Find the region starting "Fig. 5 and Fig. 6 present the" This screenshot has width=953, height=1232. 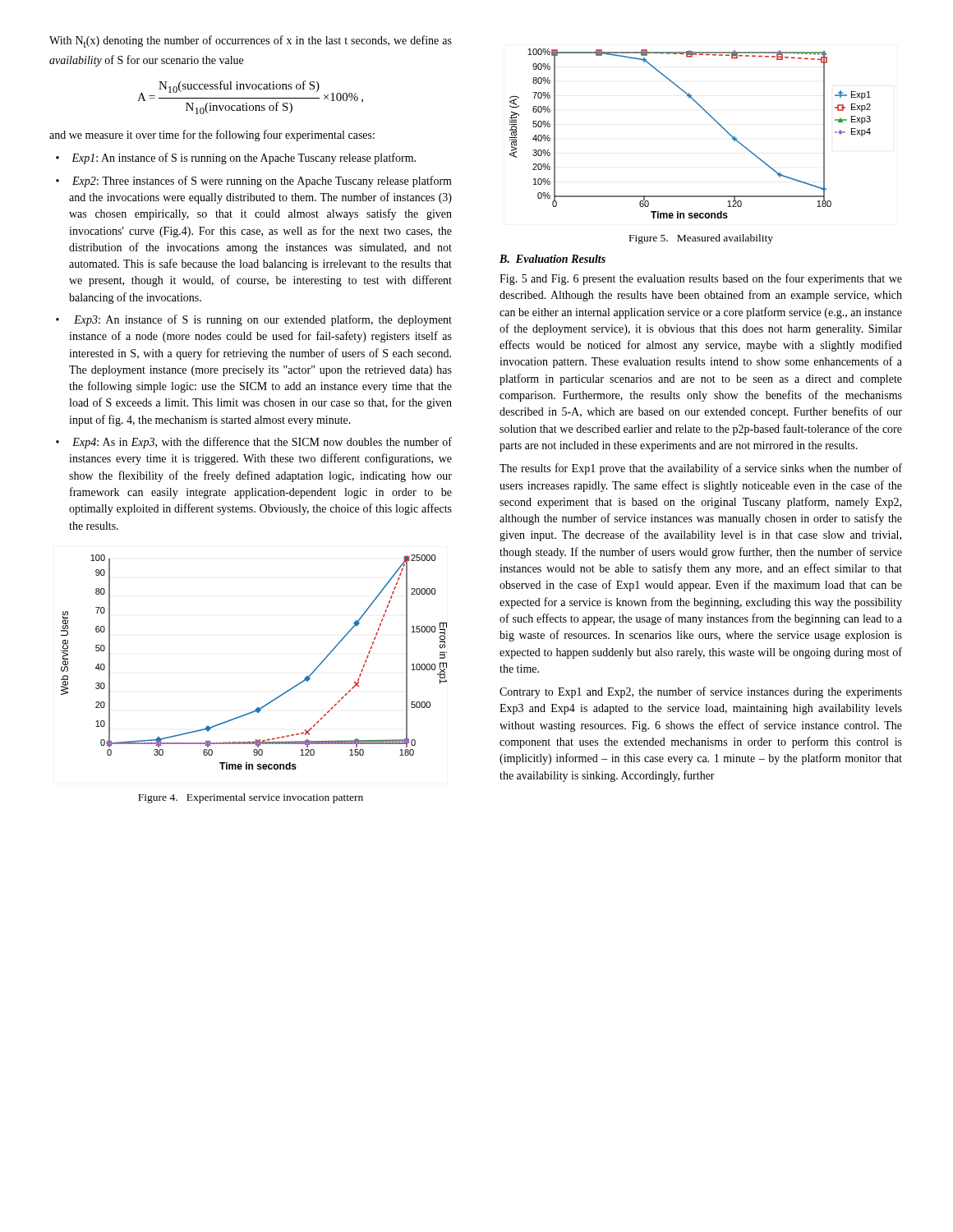point(701,528)
